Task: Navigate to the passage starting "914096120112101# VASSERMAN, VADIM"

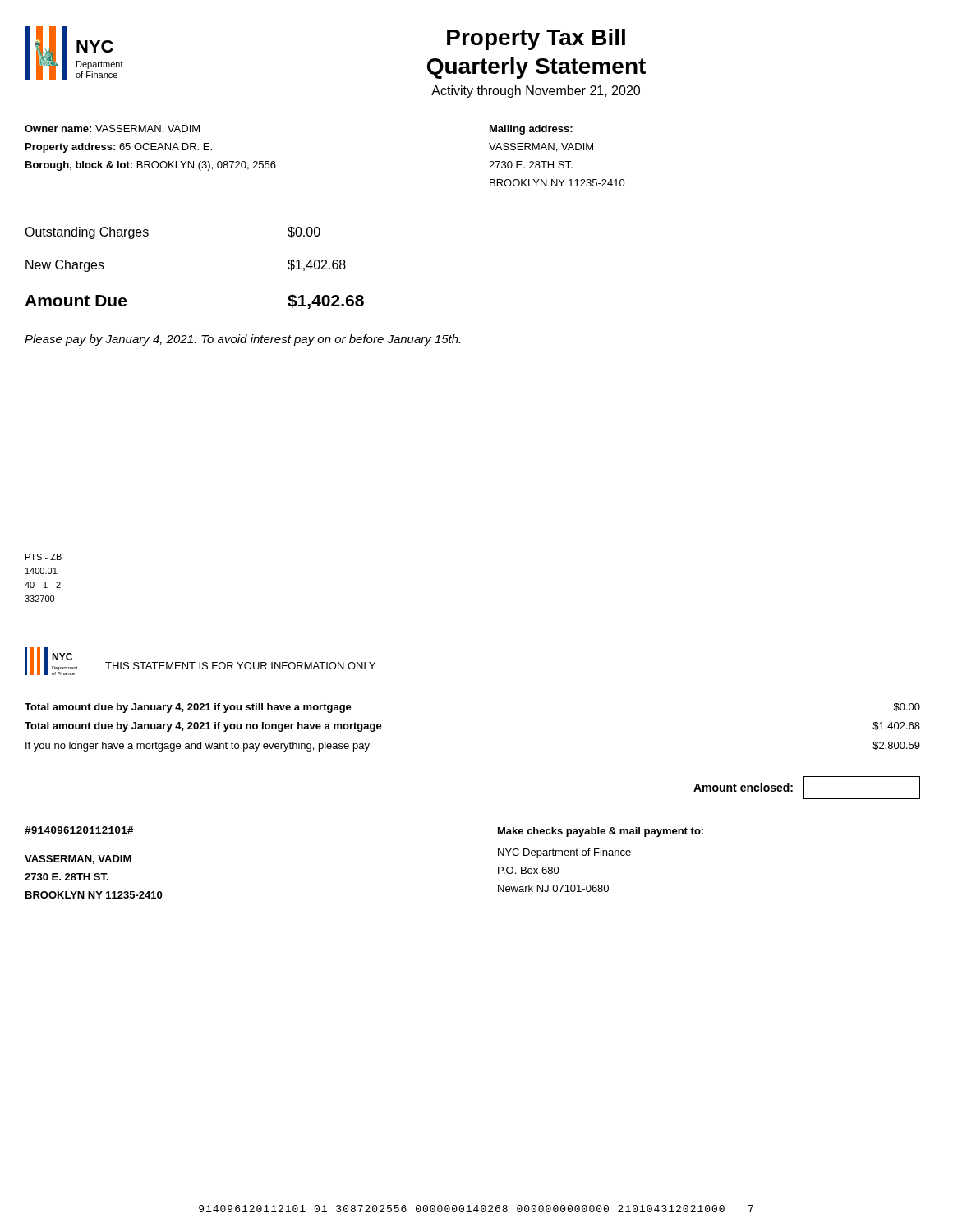Action: point(79,830)
